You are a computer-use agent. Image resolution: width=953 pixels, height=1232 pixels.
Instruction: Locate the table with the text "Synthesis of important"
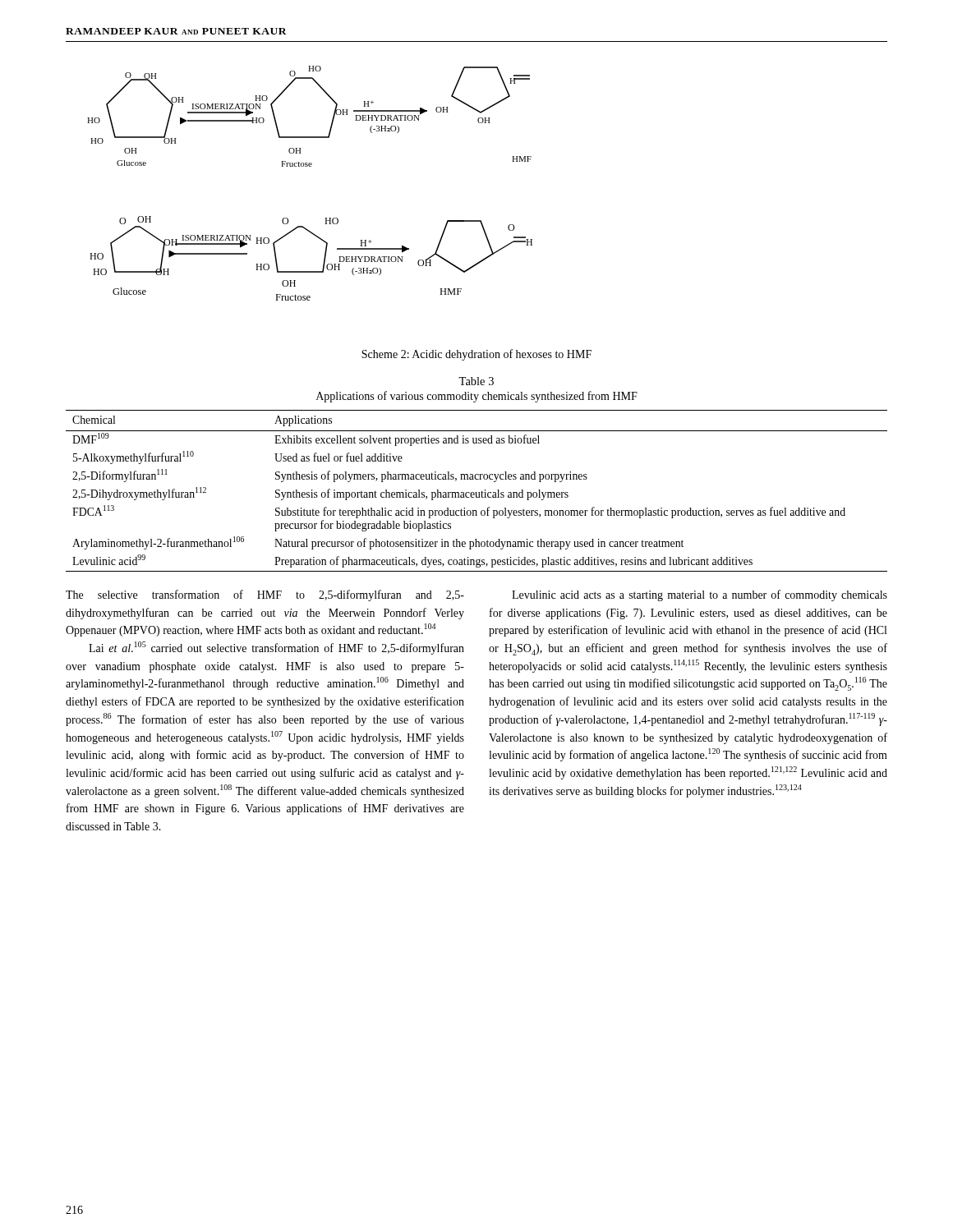[476, 491]
